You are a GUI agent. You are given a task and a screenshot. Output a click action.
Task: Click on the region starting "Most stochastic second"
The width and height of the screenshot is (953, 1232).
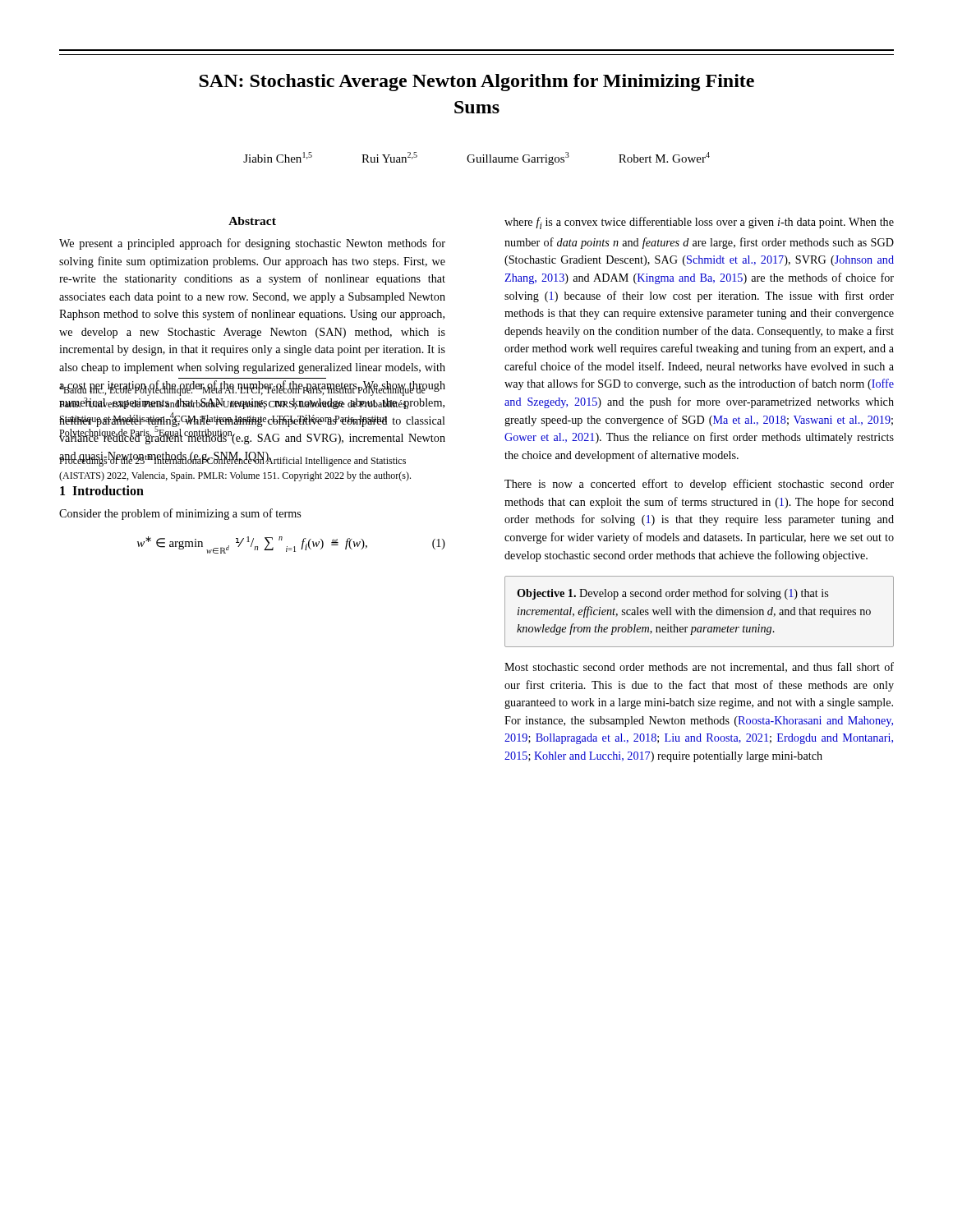click(699, 711)
